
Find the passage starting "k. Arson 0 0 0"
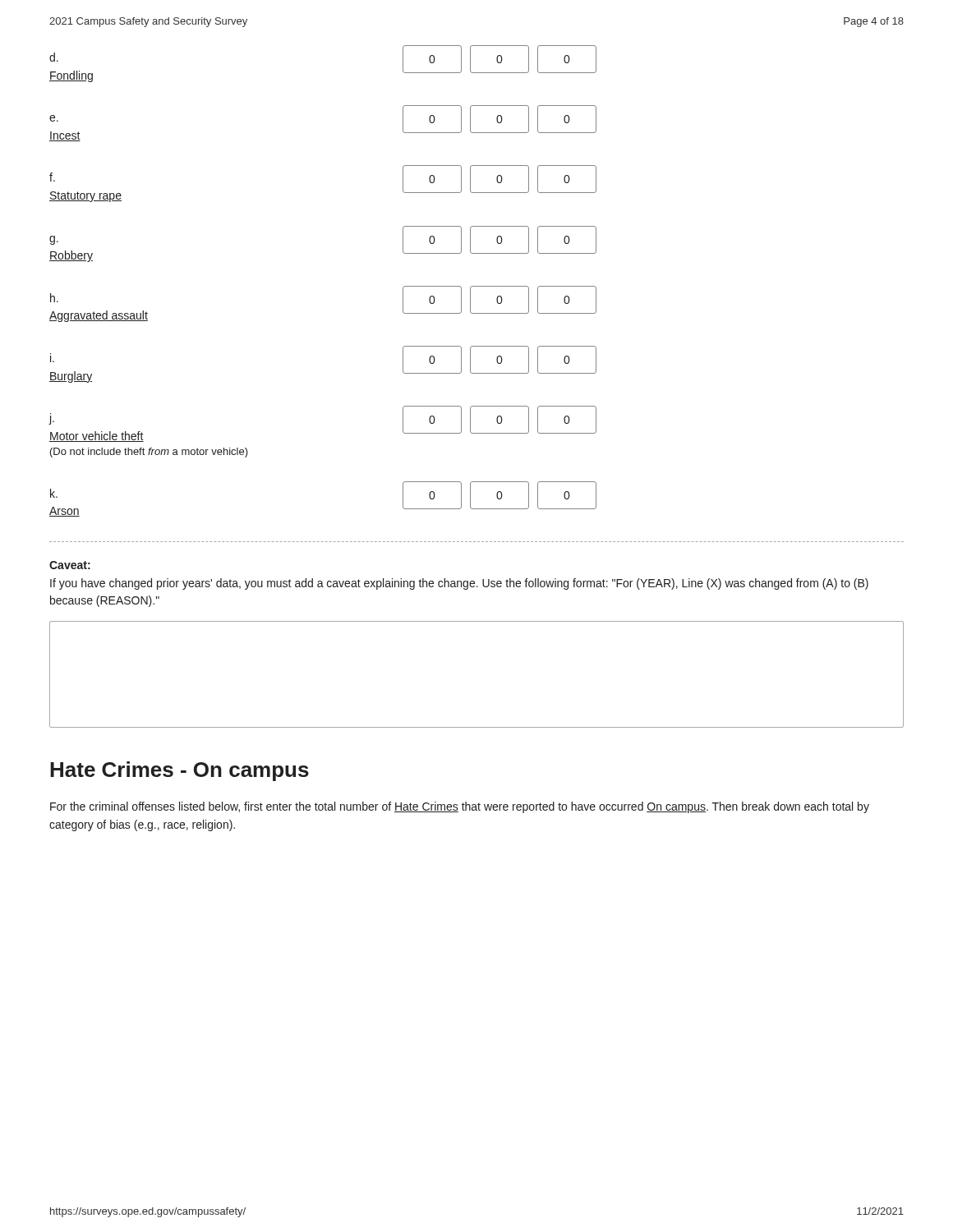click(x=57, y=497)
